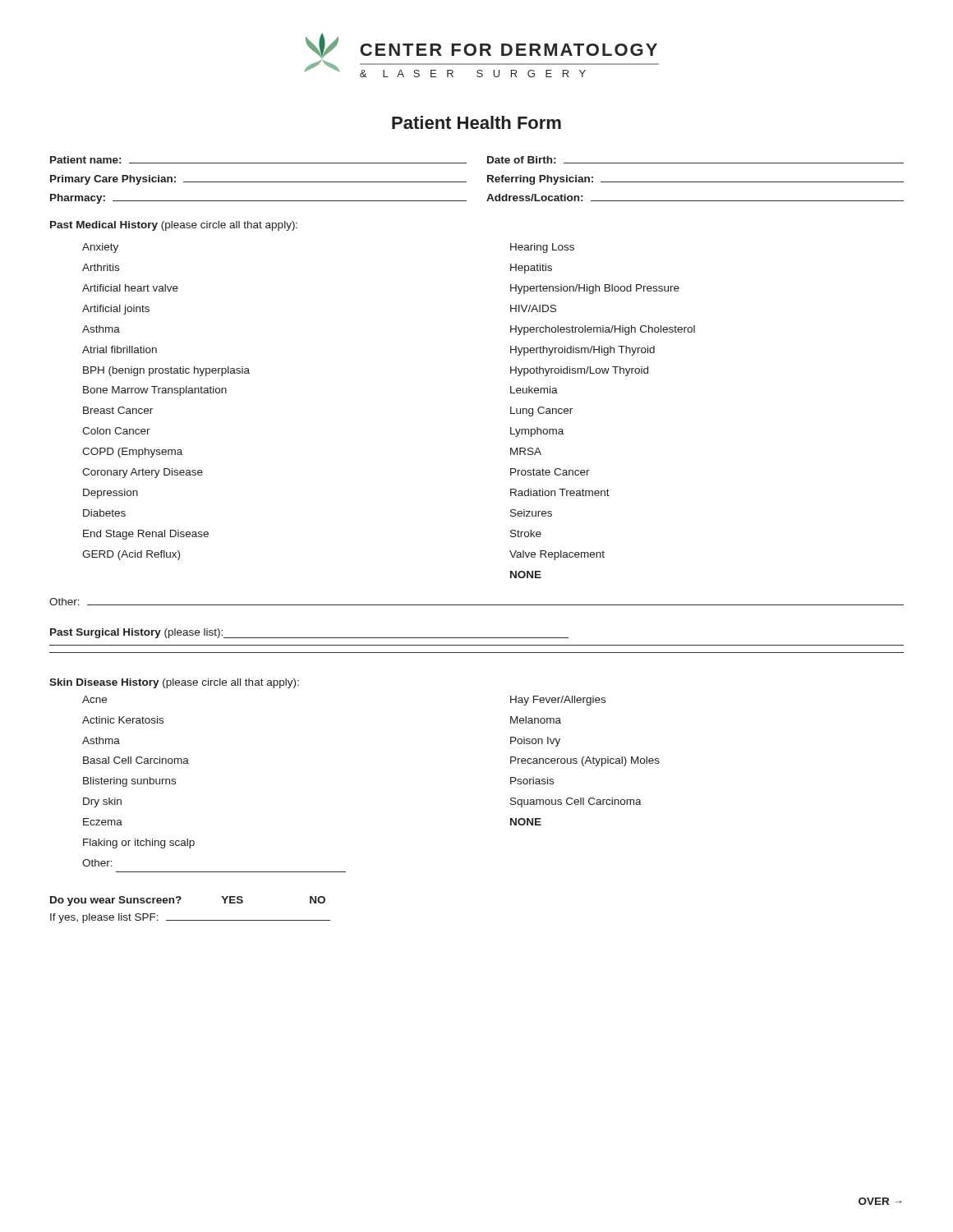953x1232 pixels.
Task: Point to the element starting "COPD (Emphysema"
Action: (x=132, y=452)
